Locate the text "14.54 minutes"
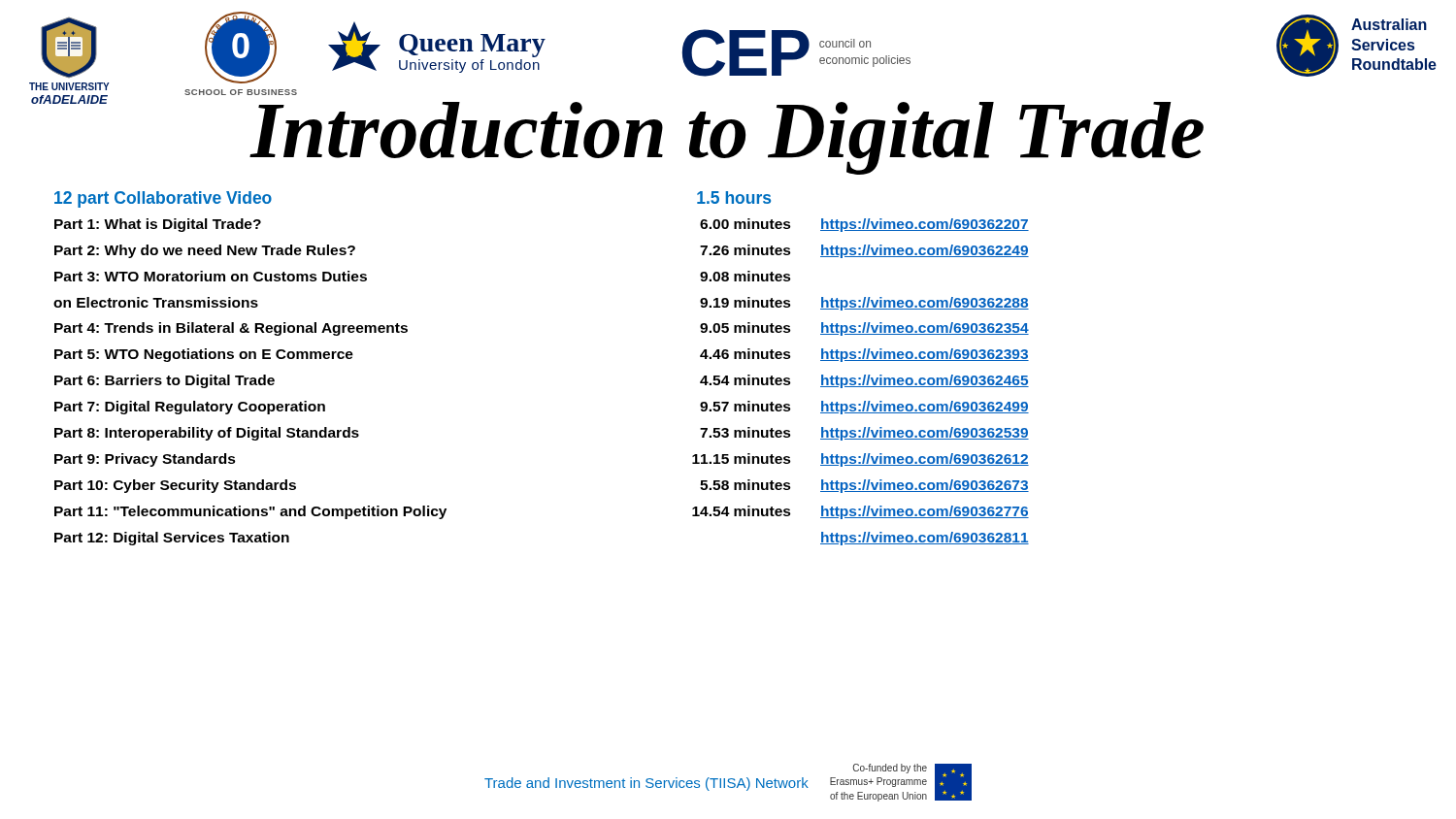Screen dimensions: 819x1456 coord(741,511)
